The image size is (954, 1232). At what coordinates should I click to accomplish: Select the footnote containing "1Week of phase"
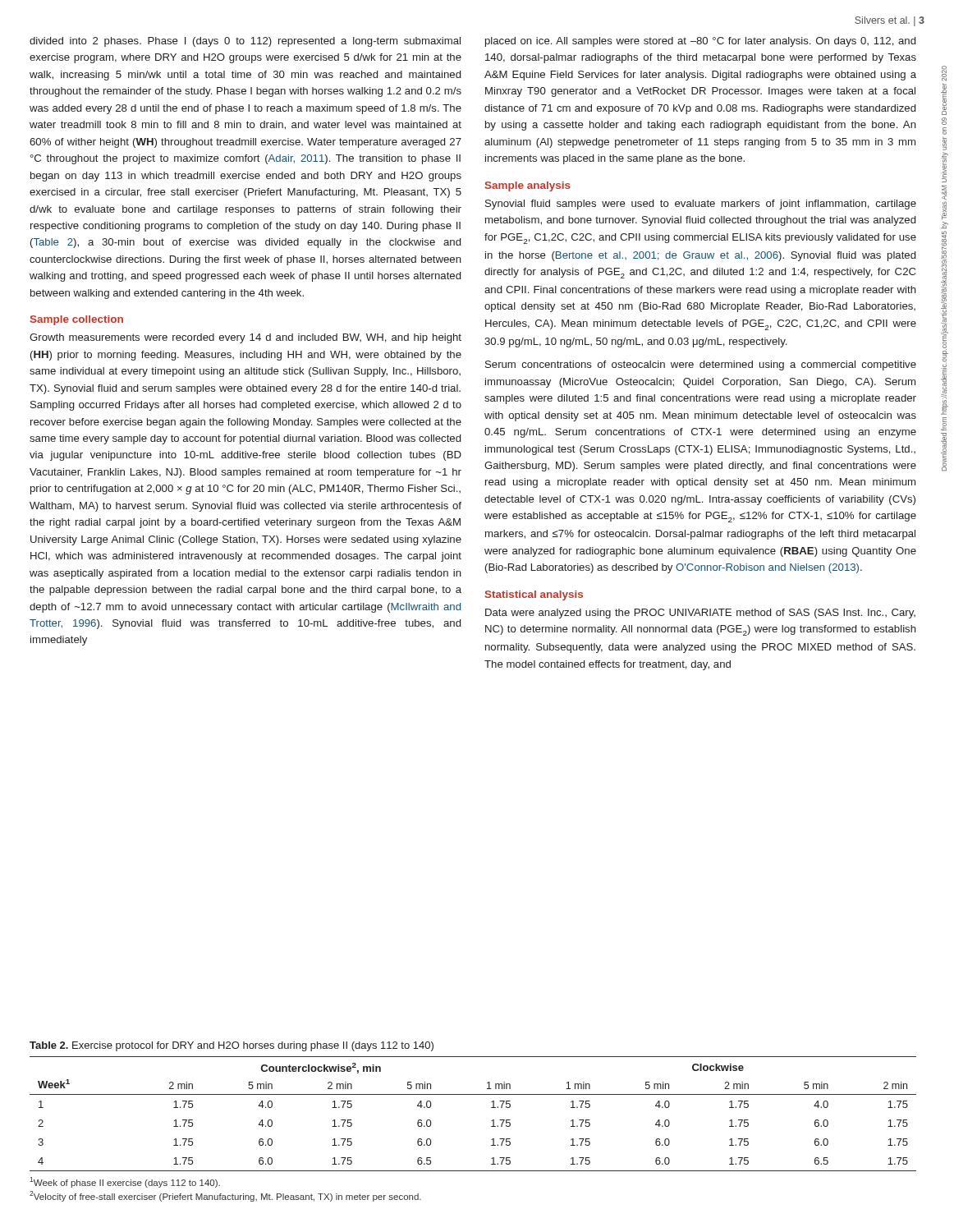(x=125, y=1182)
